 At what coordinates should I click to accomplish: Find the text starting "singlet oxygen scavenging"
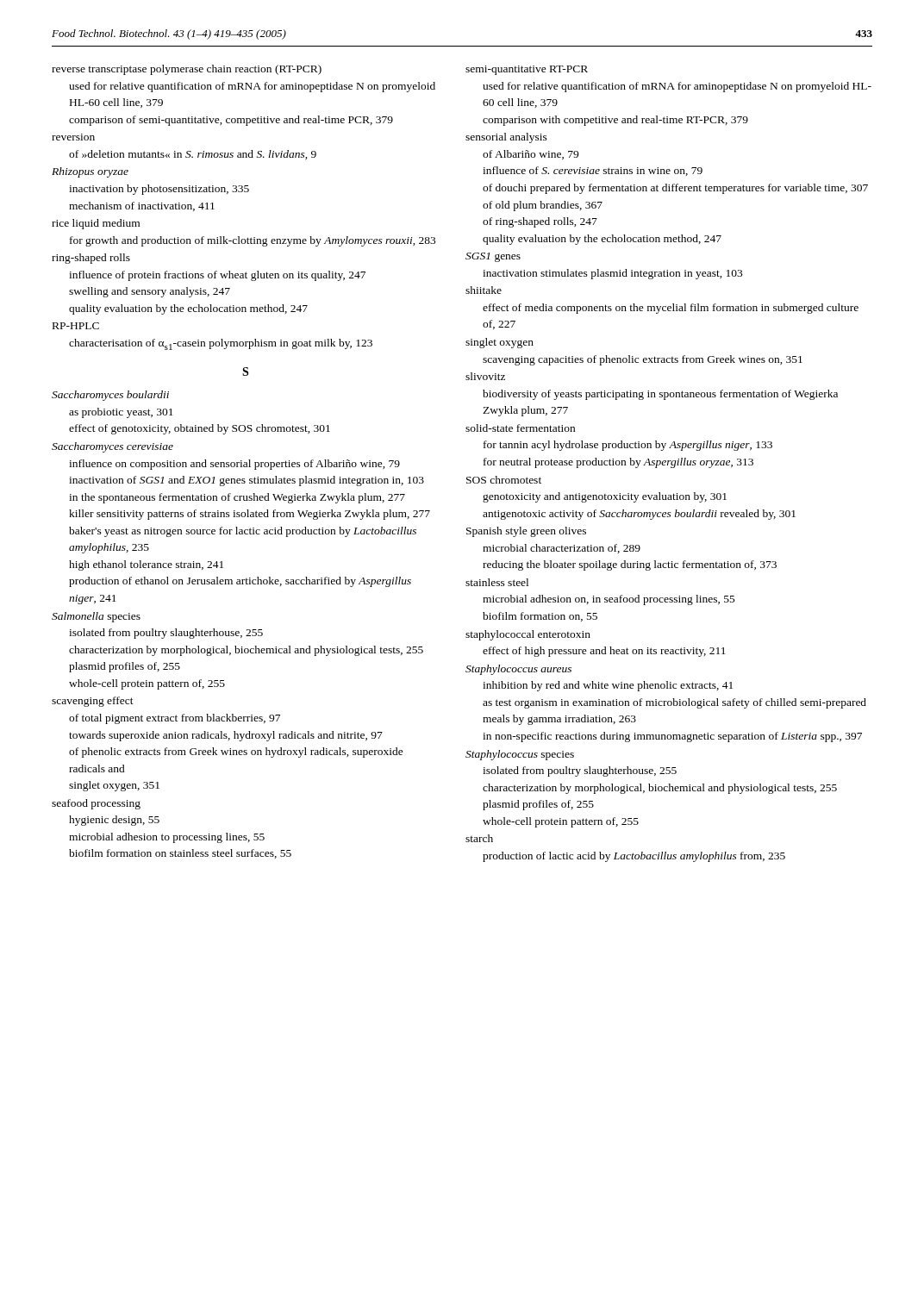(x=669, y=350)
